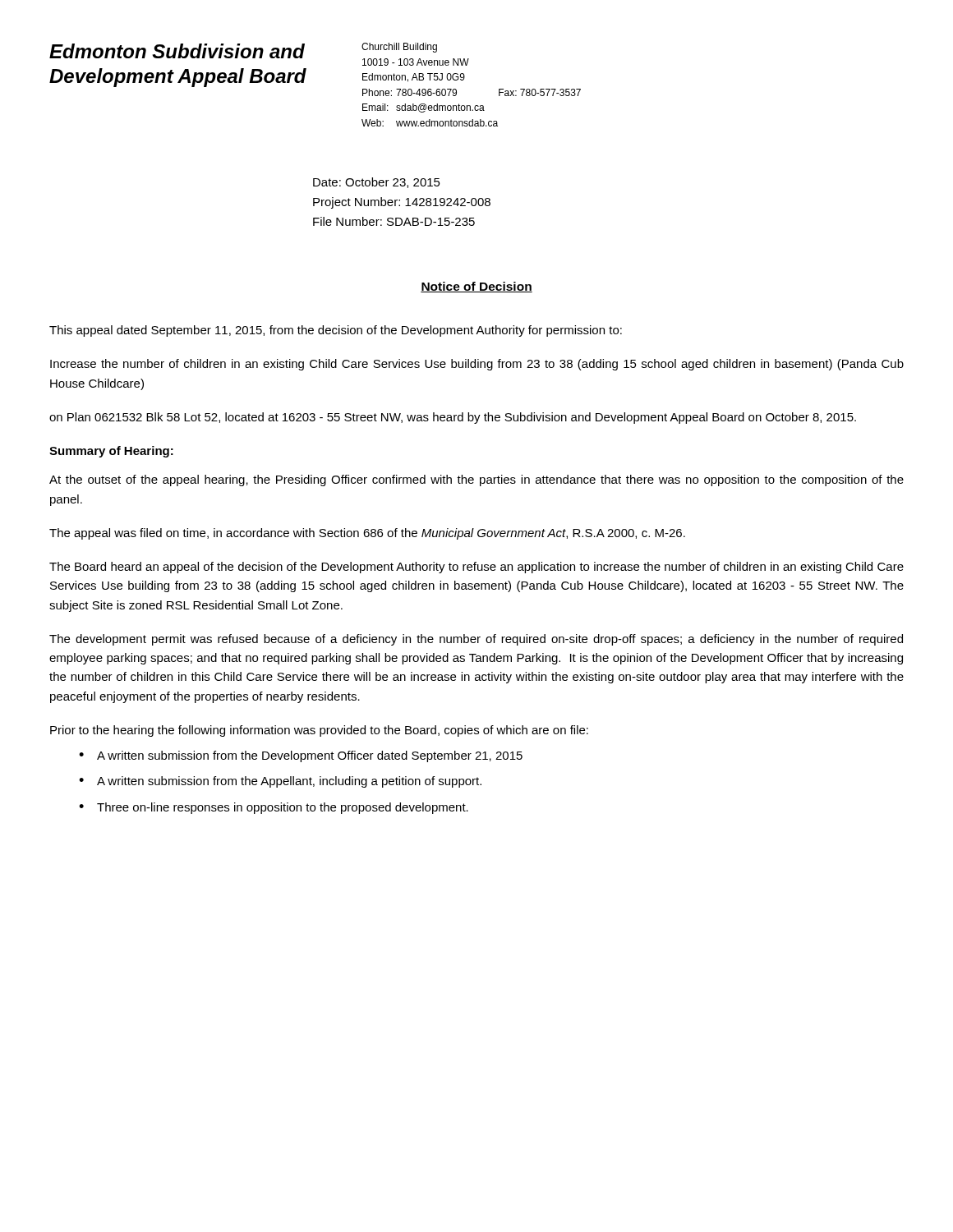This screenshot has height=1232, width=953.
Task: Find the text block that says "Date: October 23, 2015 Project Number:"
Action: coord(402,202)
